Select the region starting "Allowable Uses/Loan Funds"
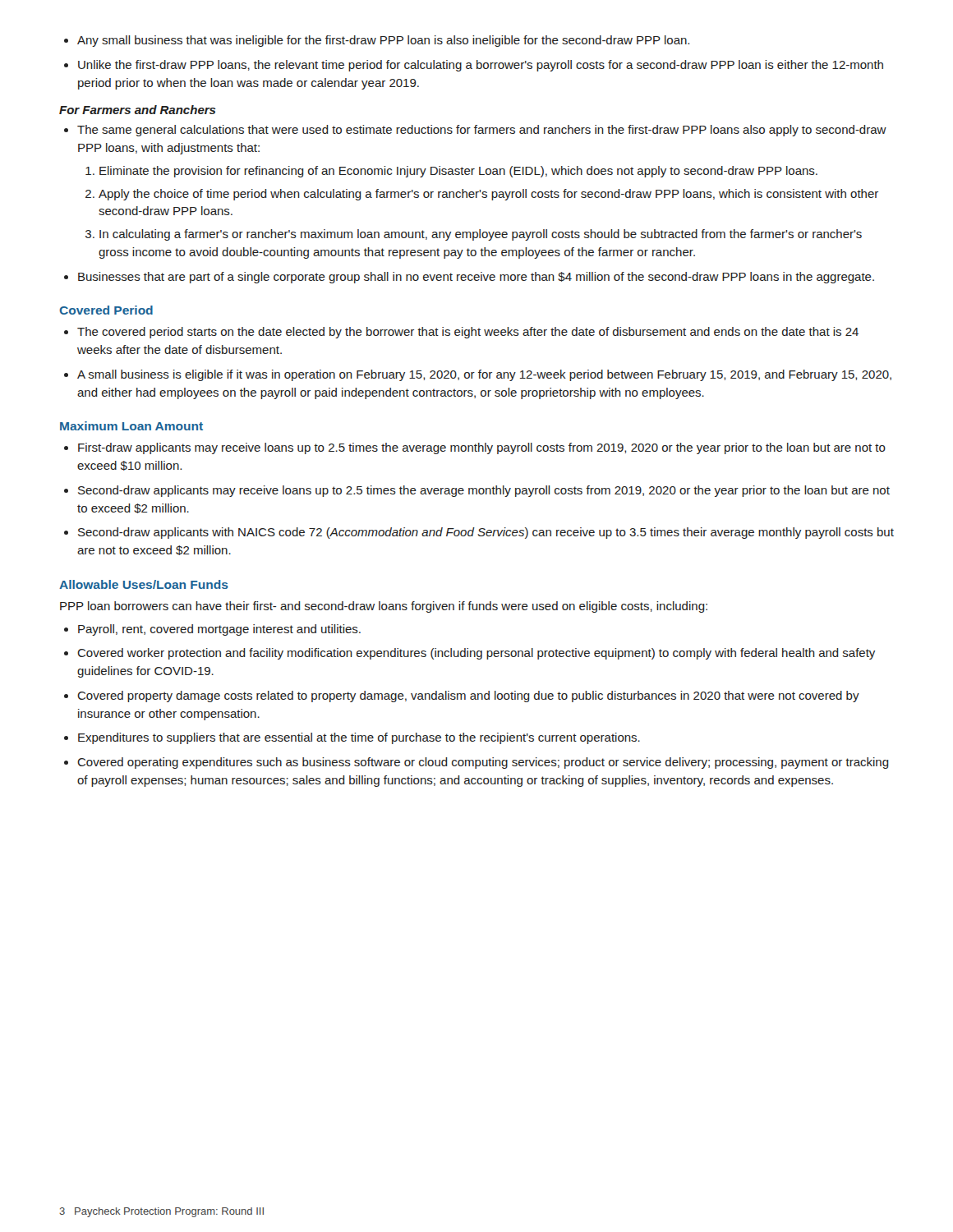The image size is (953, 1232). coord(144,584)
